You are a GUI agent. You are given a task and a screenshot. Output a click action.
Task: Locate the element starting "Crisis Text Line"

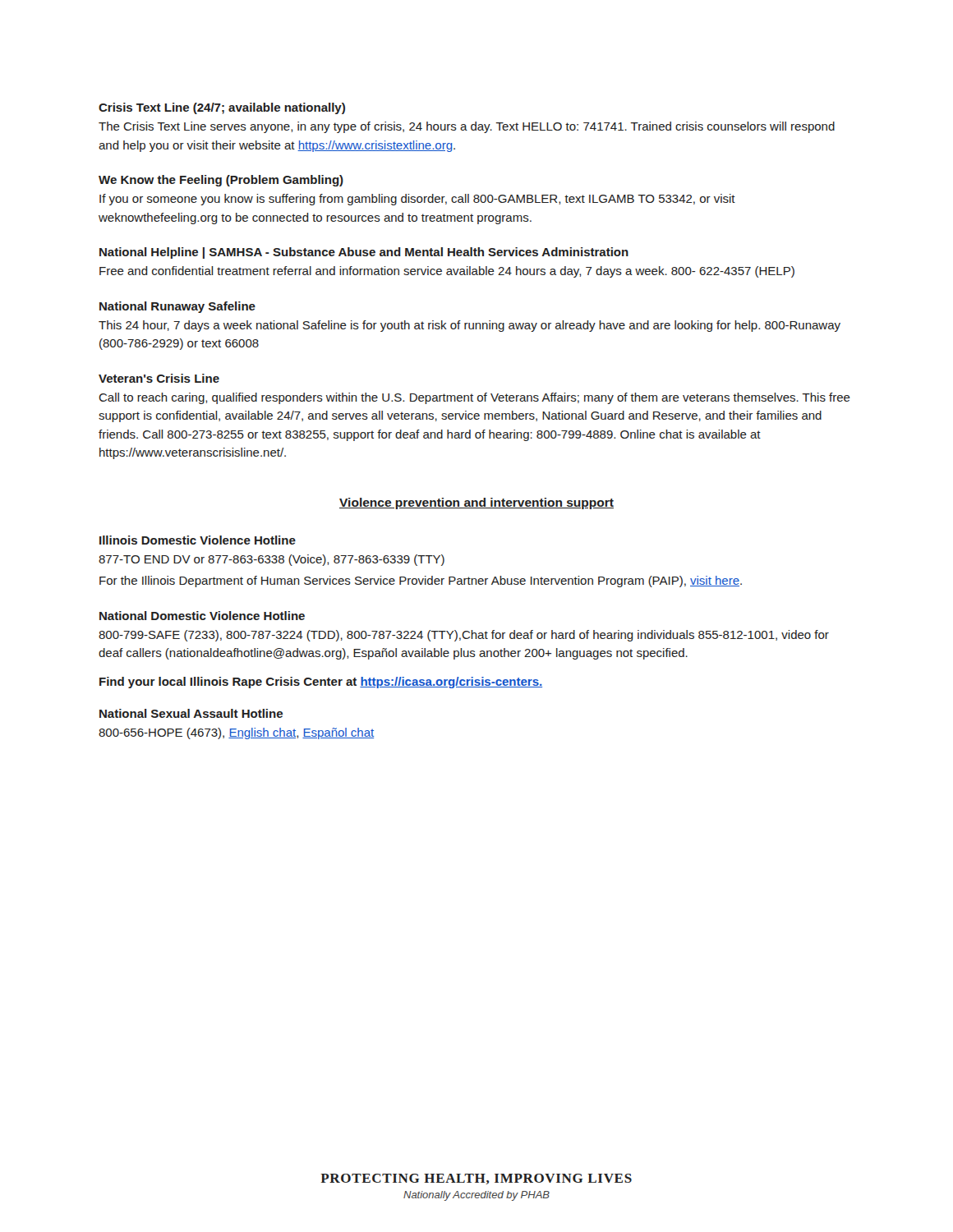[222, 107]
